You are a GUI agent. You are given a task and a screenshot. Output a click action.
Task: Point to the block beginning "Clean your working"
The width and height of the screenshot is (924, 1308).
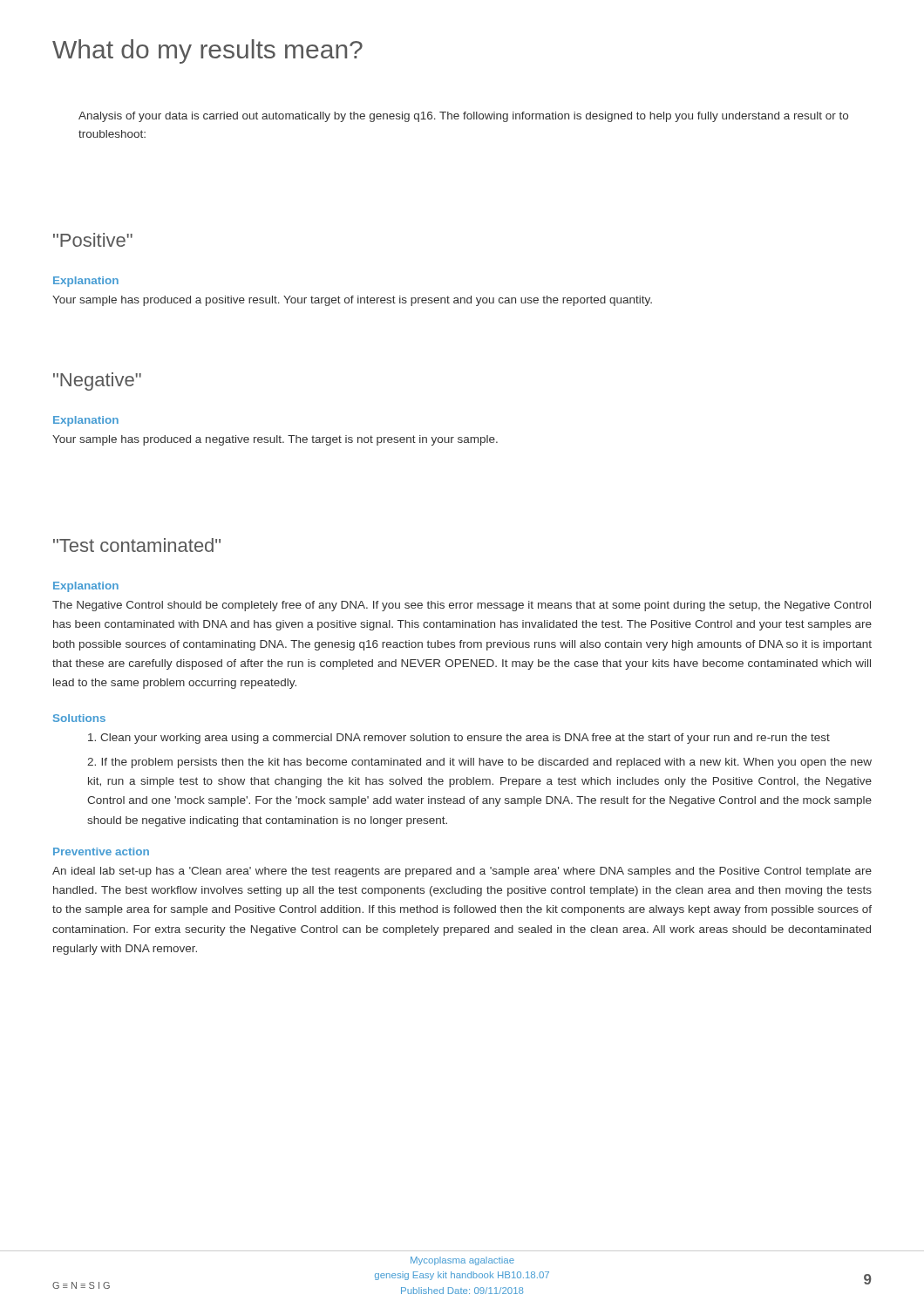coord(479,737)
